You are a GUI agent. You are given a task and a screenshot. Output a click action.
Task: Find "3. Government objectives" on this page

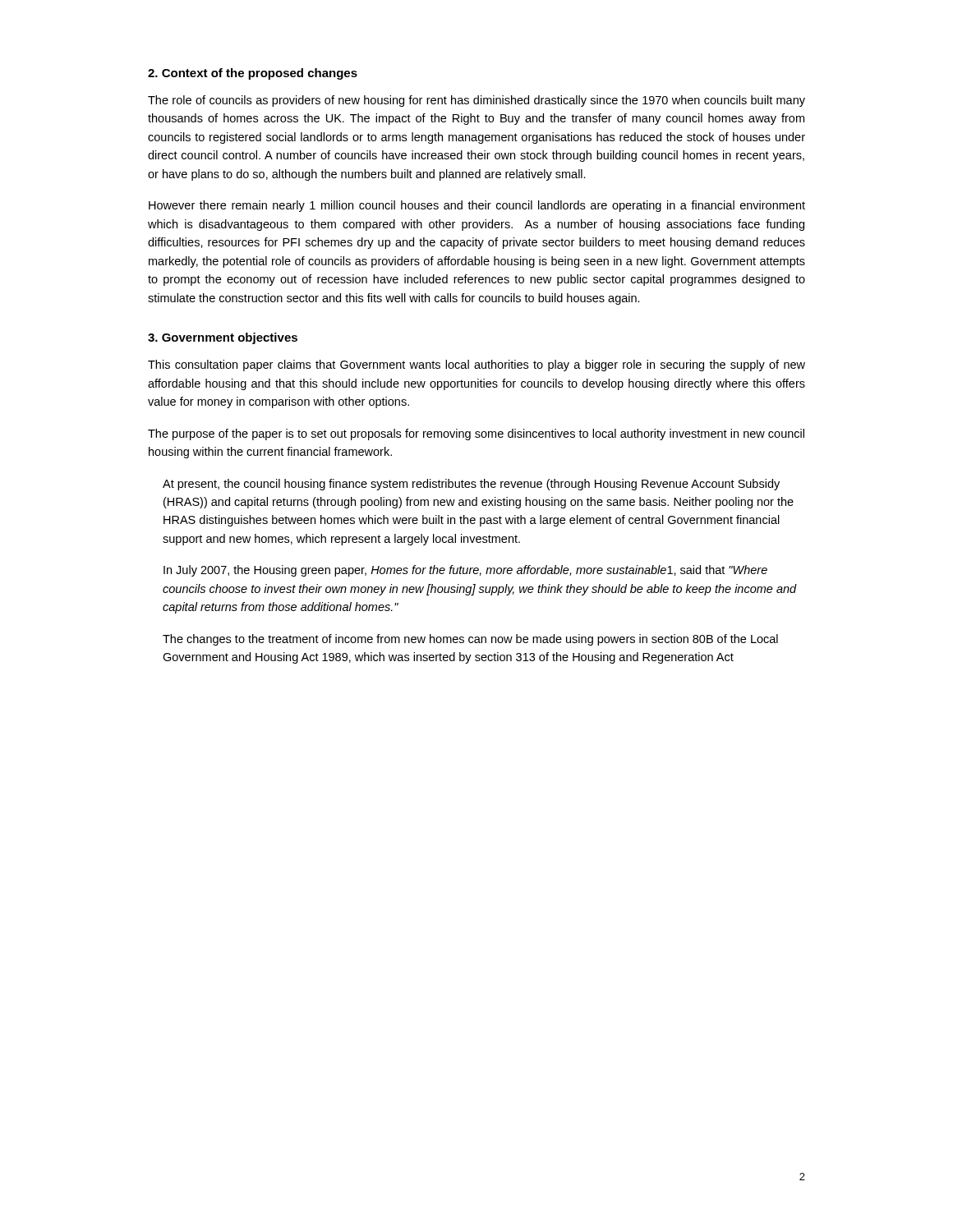223,337
